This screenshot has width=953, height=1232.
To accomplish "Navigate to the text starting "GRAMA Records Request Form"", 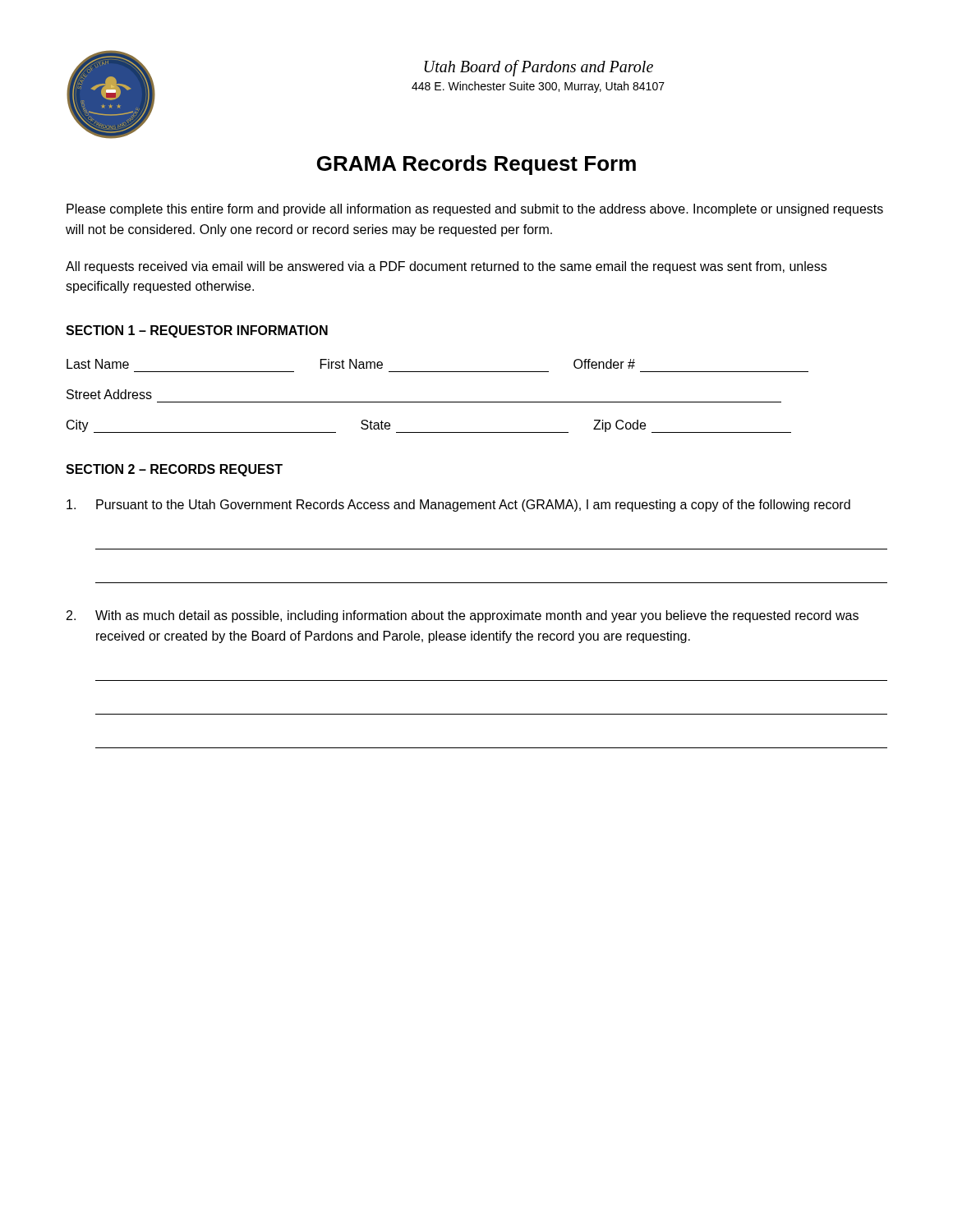I will click(476, 163).
